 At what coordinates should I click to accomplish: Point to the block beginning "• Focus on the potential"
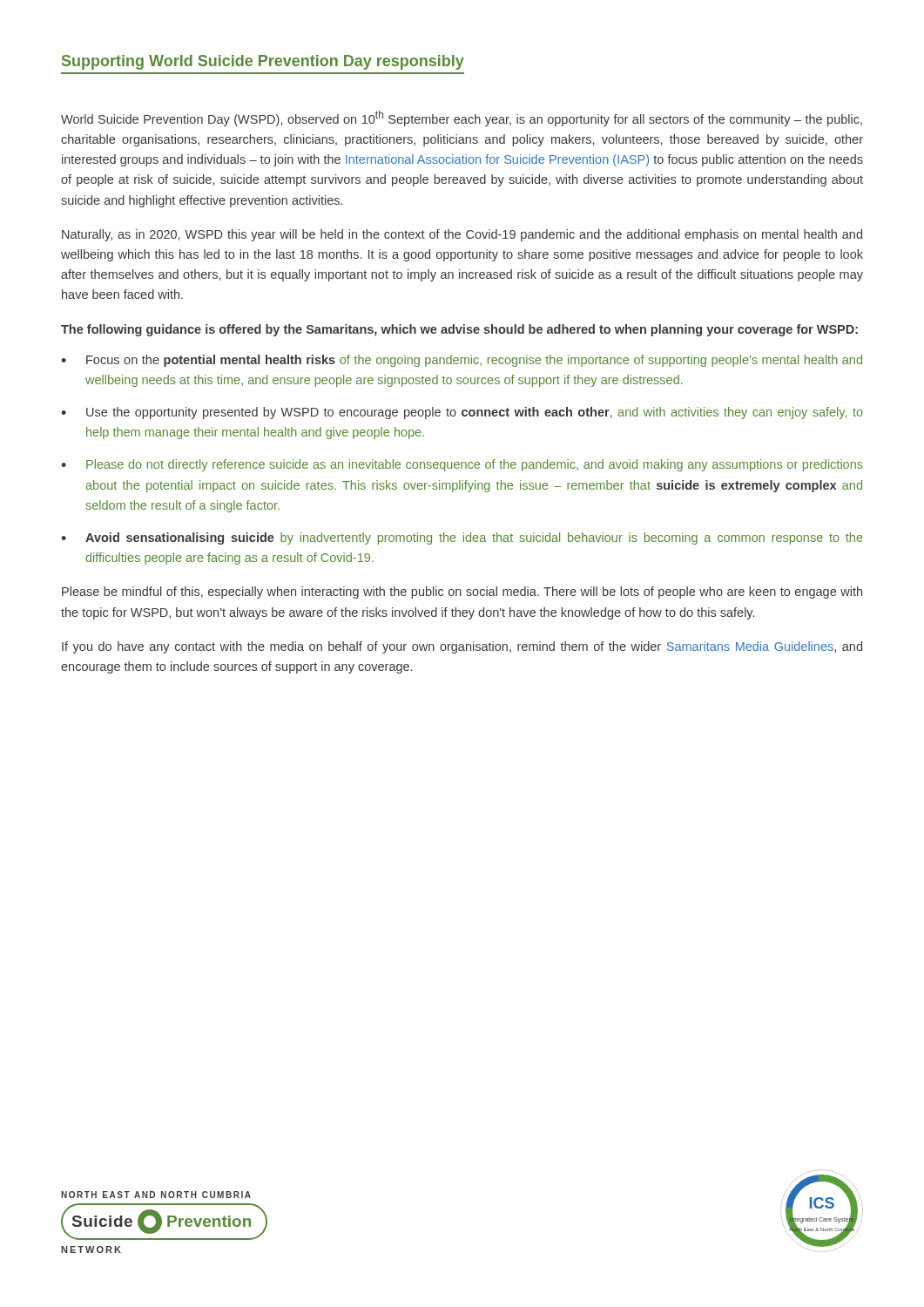[462, 370]
